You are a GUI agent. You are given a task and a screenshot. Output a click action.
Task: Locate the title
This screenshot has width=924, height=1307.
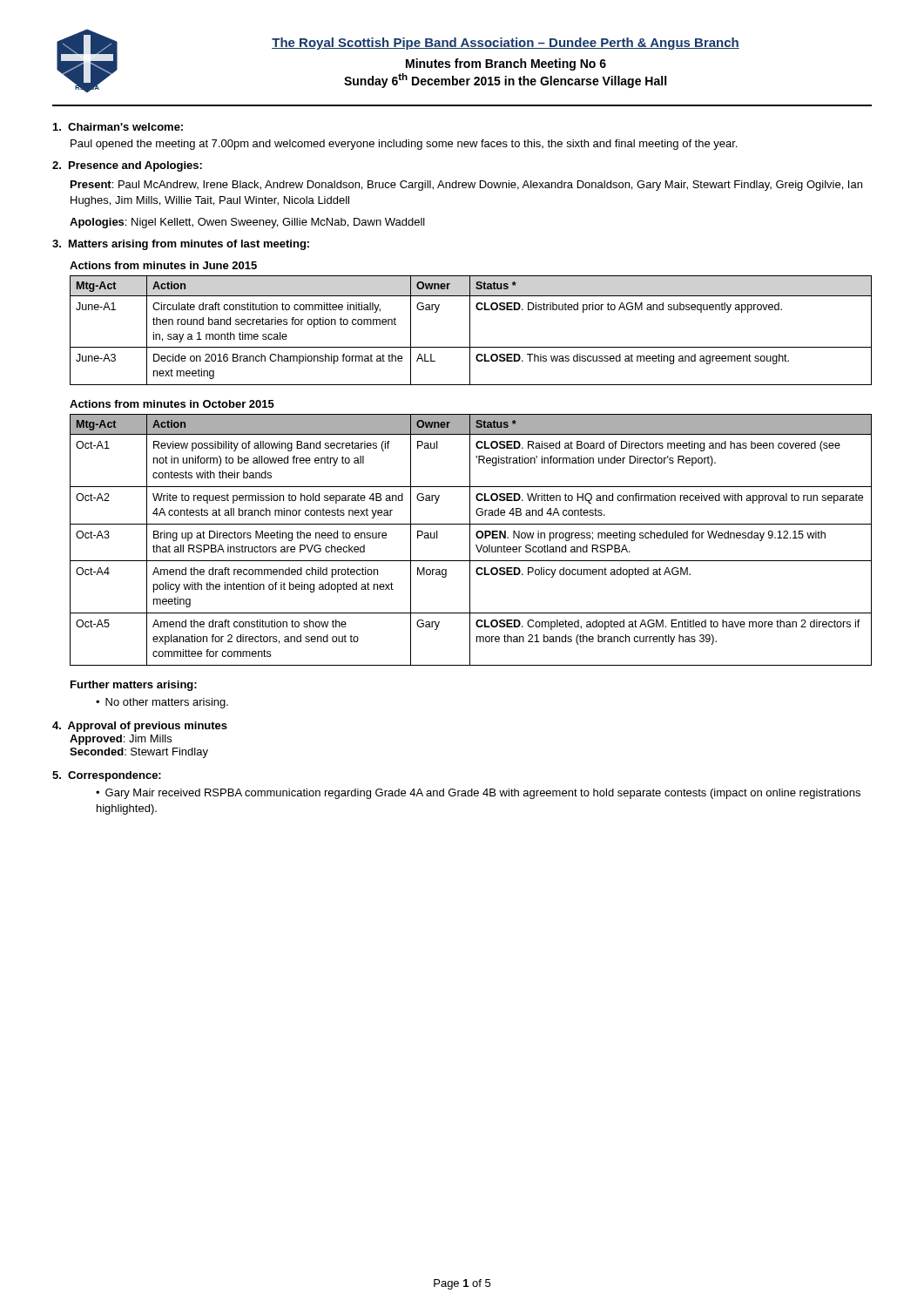pyautogui.click(x=506, y=72)
